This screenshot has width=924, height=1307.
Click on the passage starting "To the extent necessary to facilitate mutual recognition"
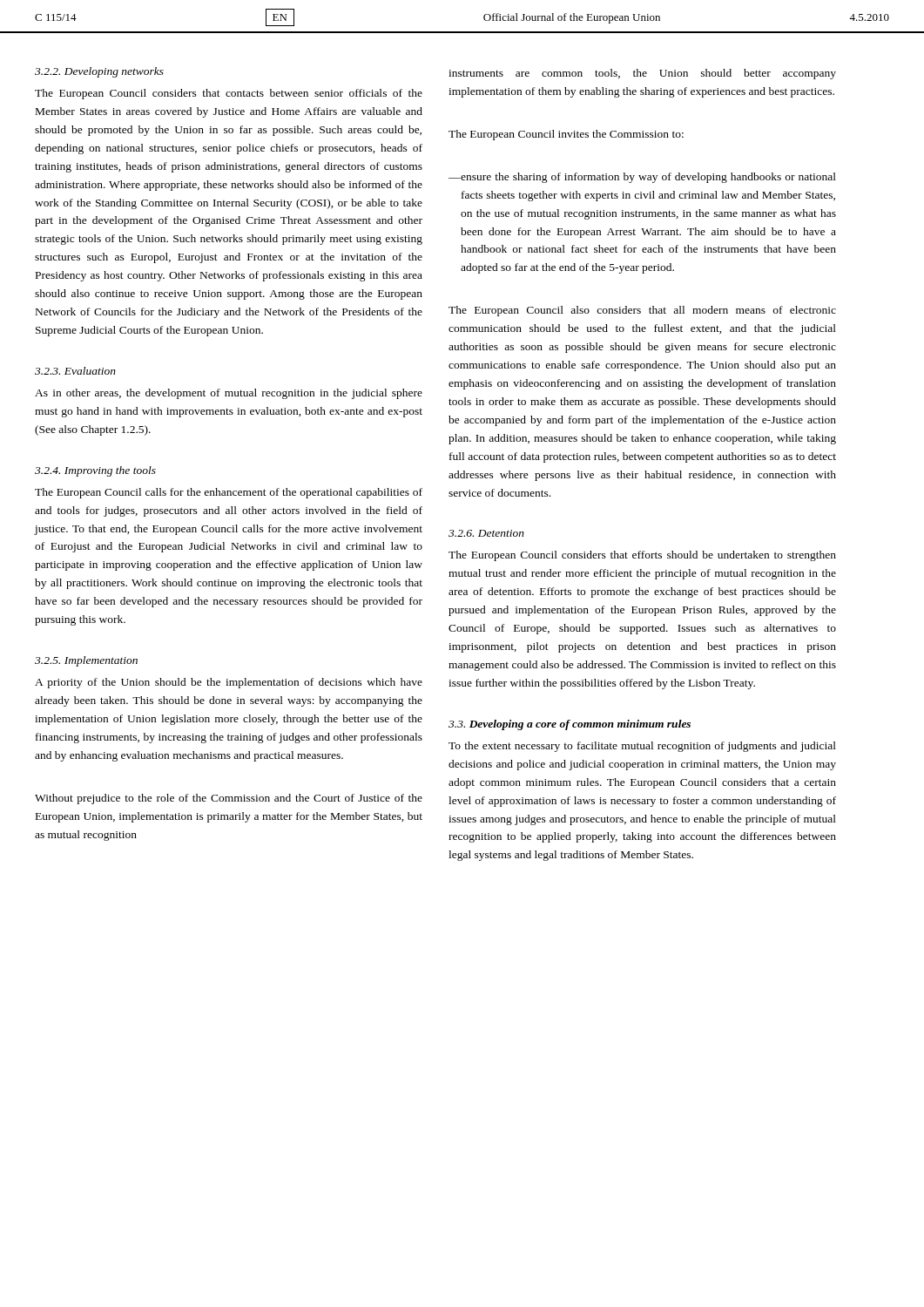tap(642, 800)
